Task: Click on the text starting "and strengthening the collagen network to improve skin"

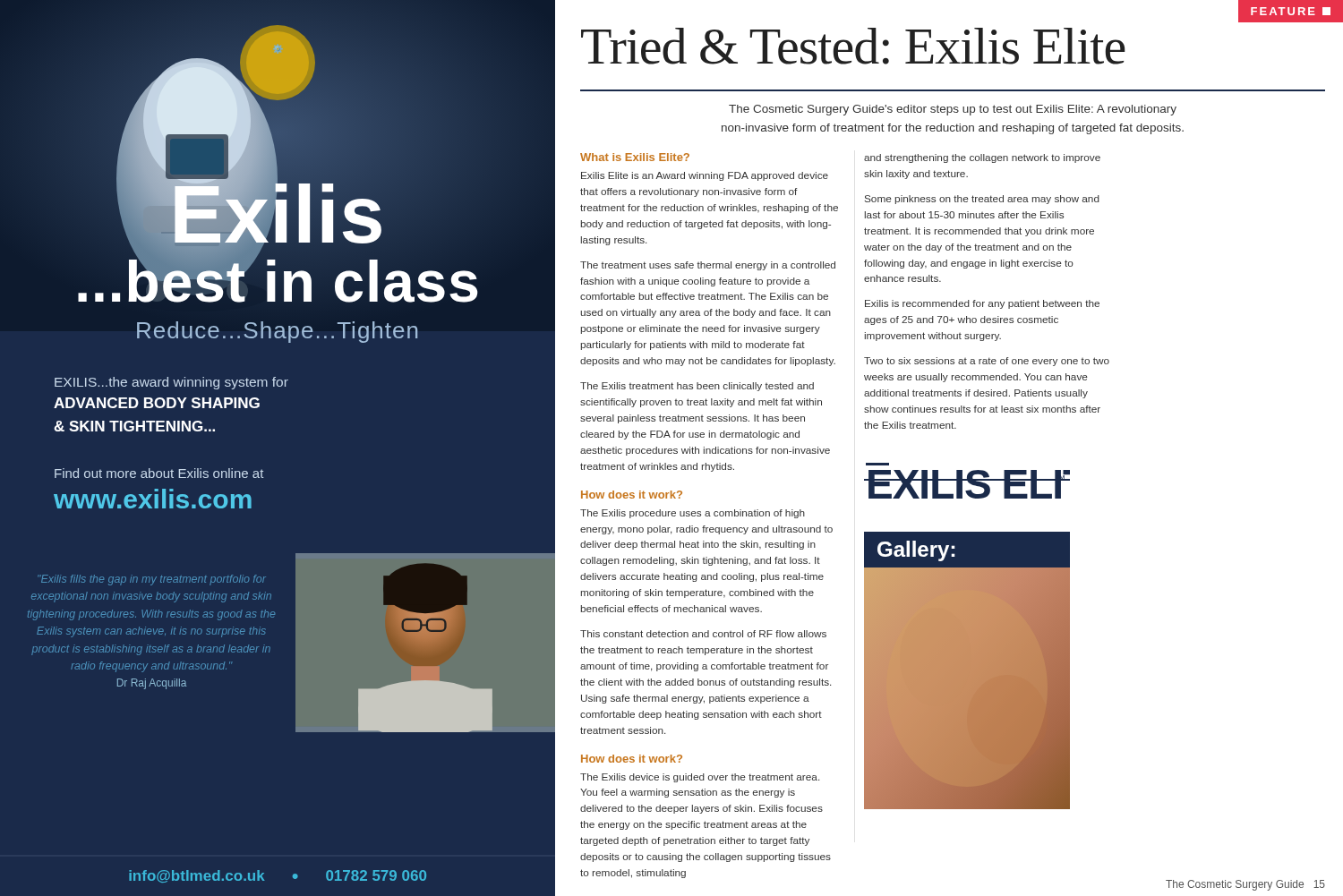Action: (982, 166)
